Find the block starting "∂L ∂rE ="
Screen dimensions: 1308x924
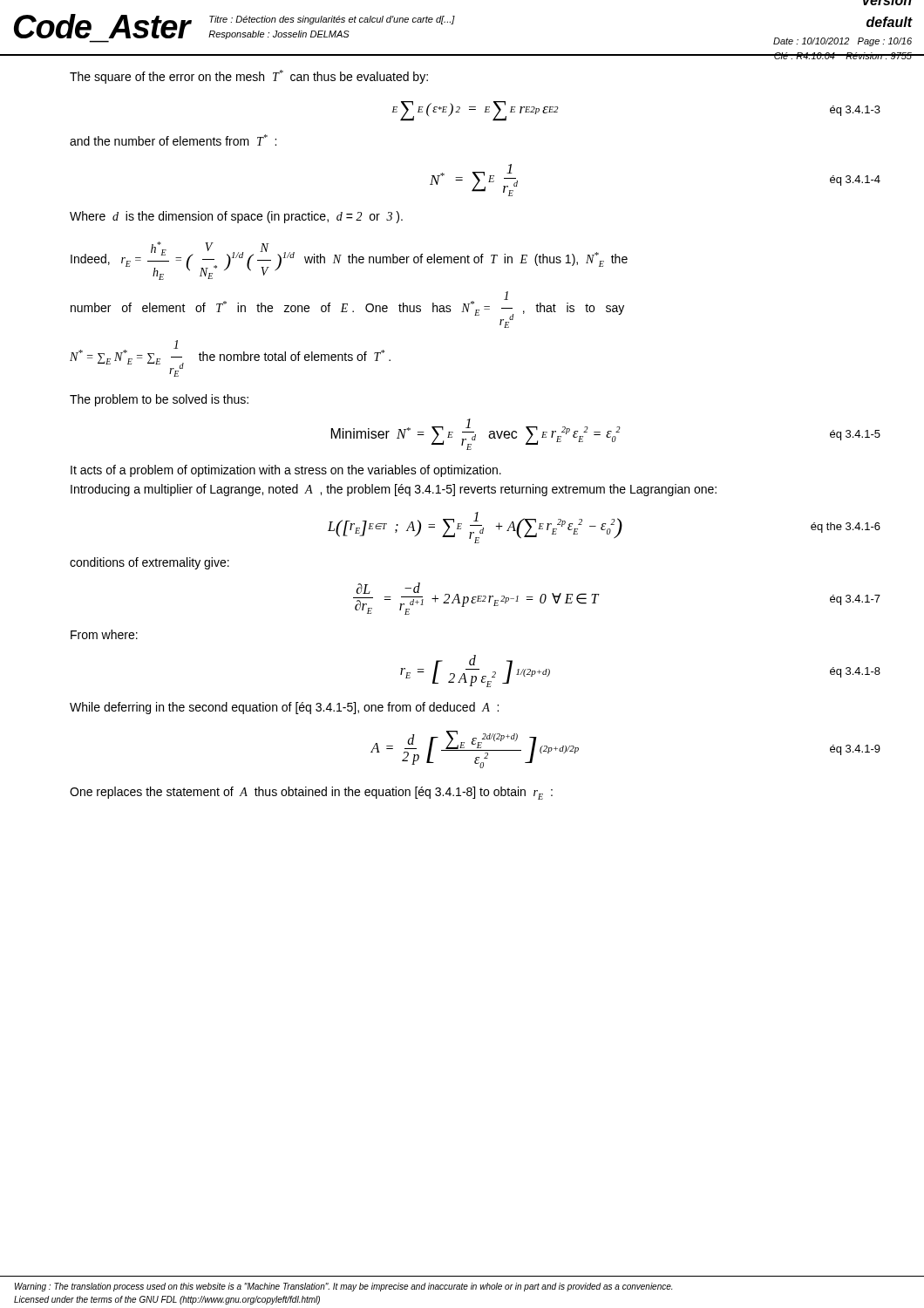click(616, 599)
